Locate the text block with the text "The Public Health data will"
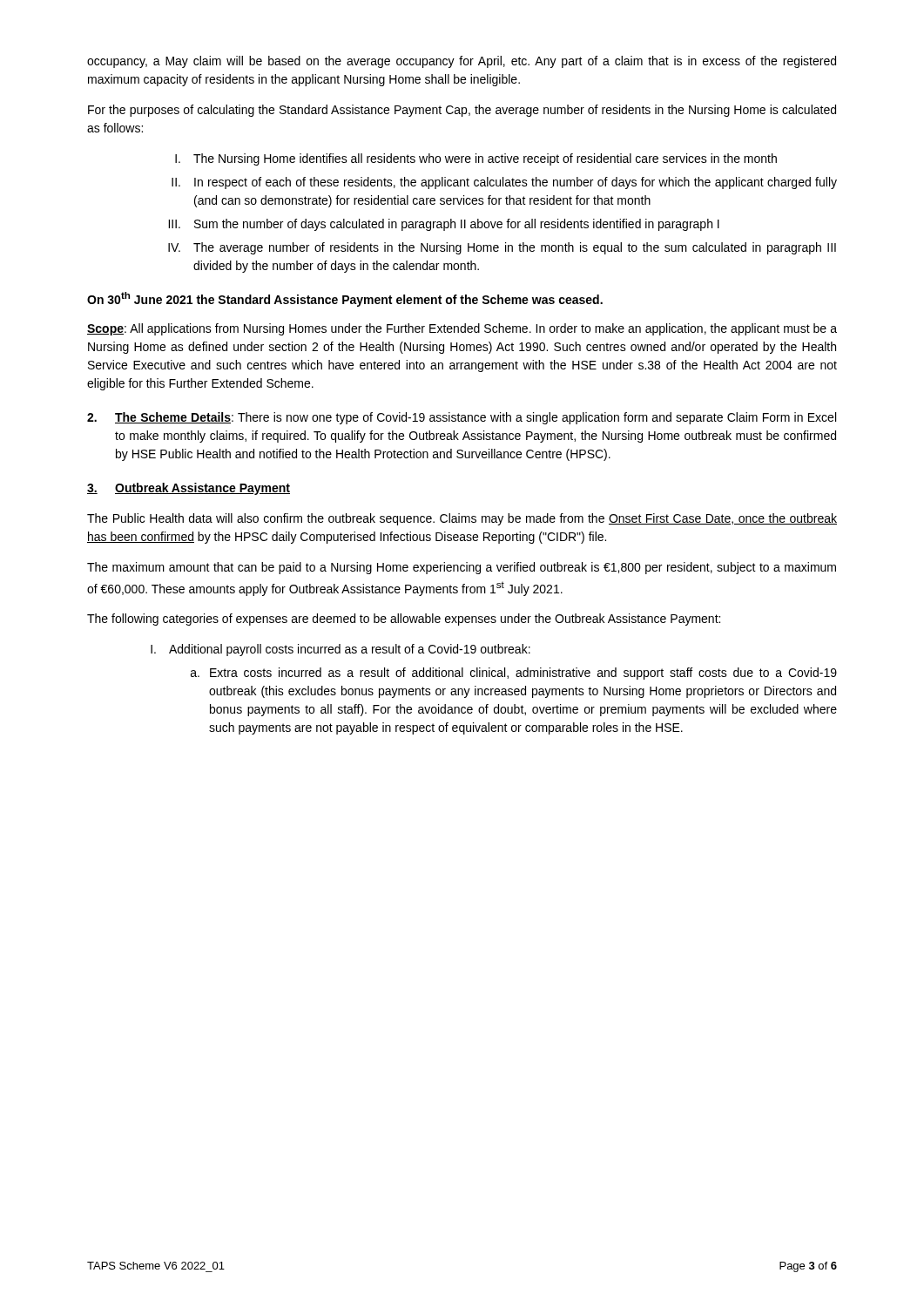The image size is (924, 1307). click(462, 527)
